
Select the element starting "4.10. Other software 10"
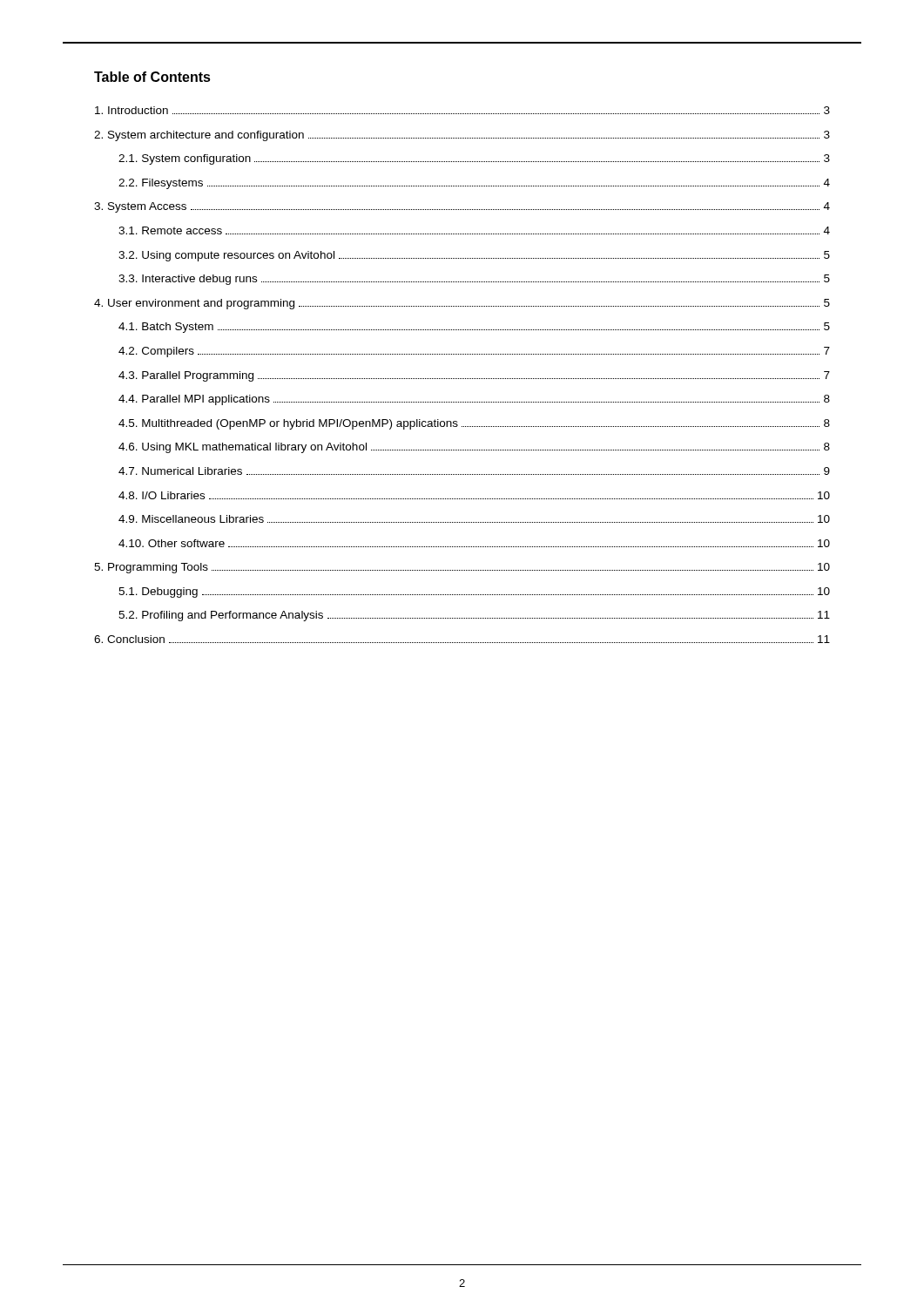[x=462, y=543]
